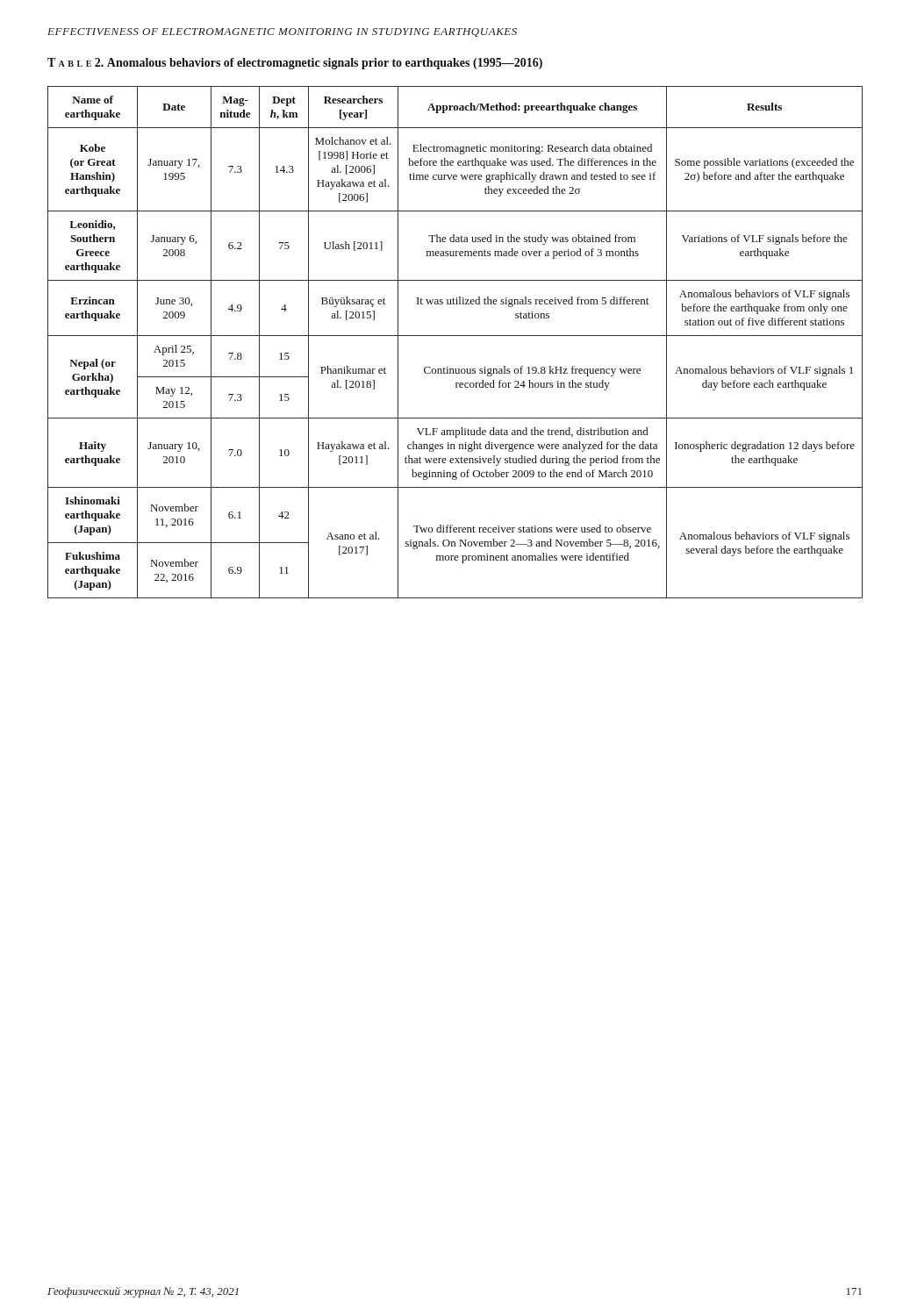Image resolution: width=910 pixels, height=1316 pixels.
Task: Click on the caption that says "T a b l e"
Action: (295, 63)
